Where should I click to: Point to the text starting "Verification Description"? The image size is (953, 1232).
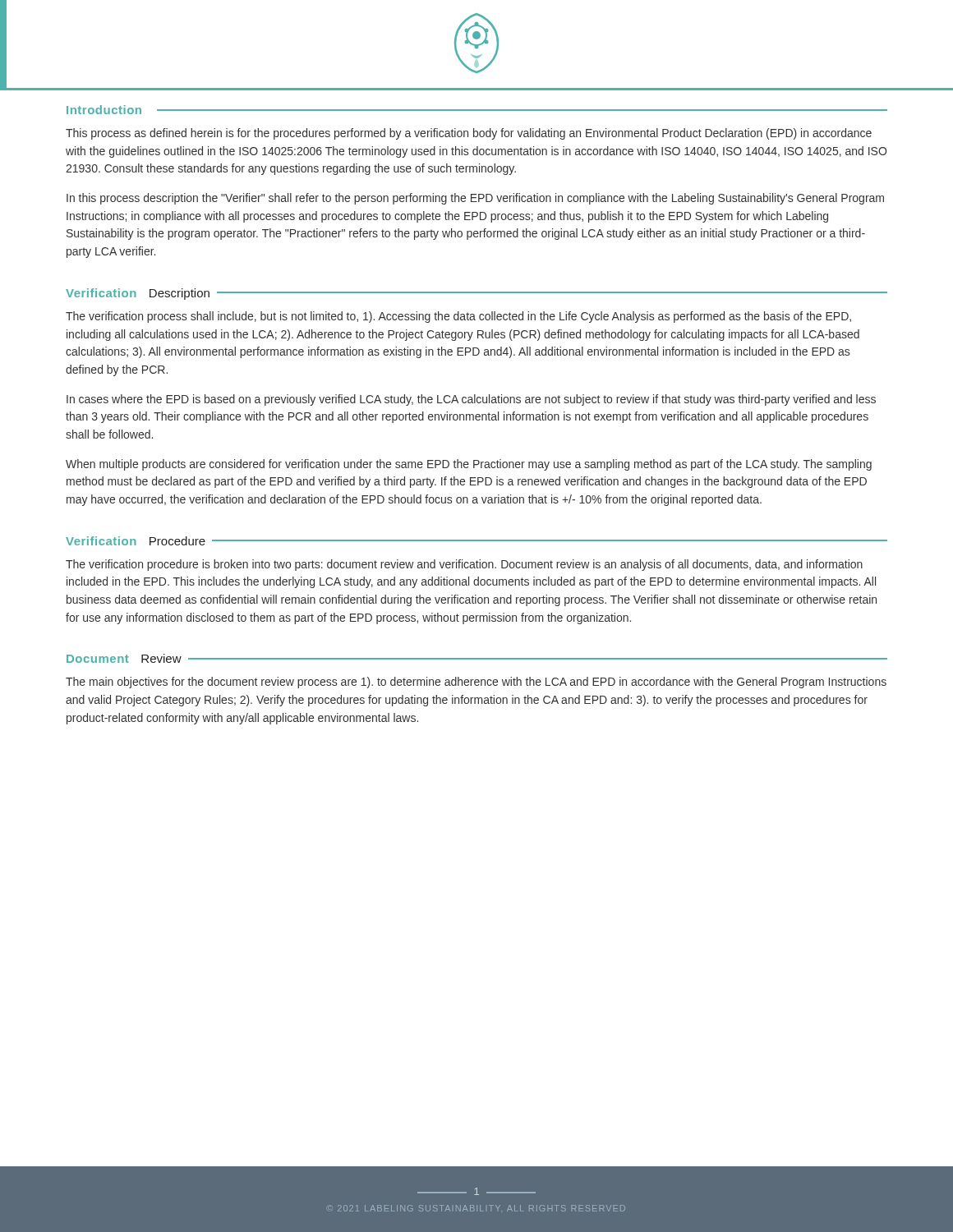tap(476, 293)
